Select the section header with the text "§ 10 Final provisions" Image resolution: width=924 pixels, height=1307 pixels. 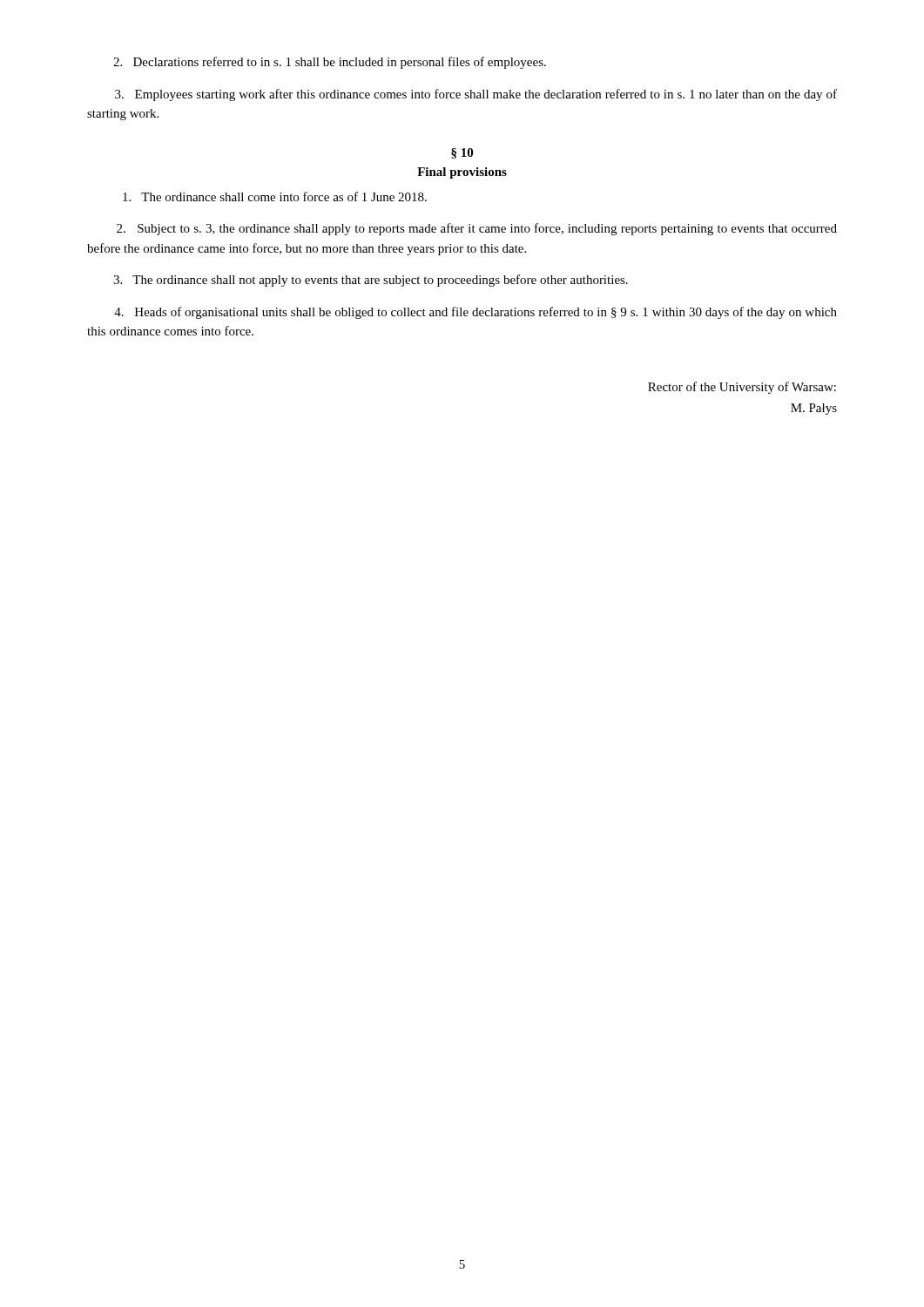[x=462, y=162]
